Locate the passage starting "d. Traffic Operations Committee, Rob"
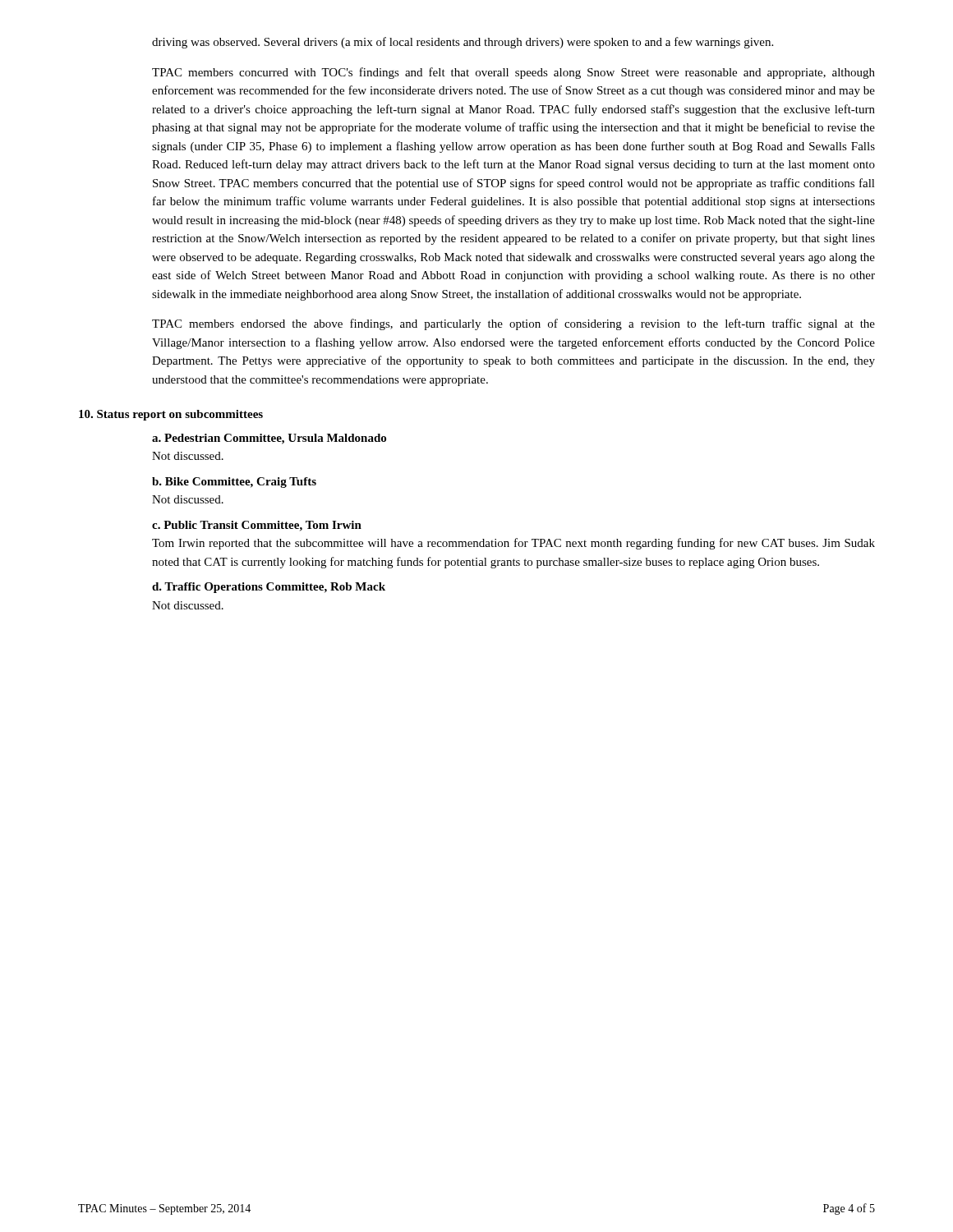This screenshot has width=953, height=1232. pyautogui.click(x=269, y=588)
